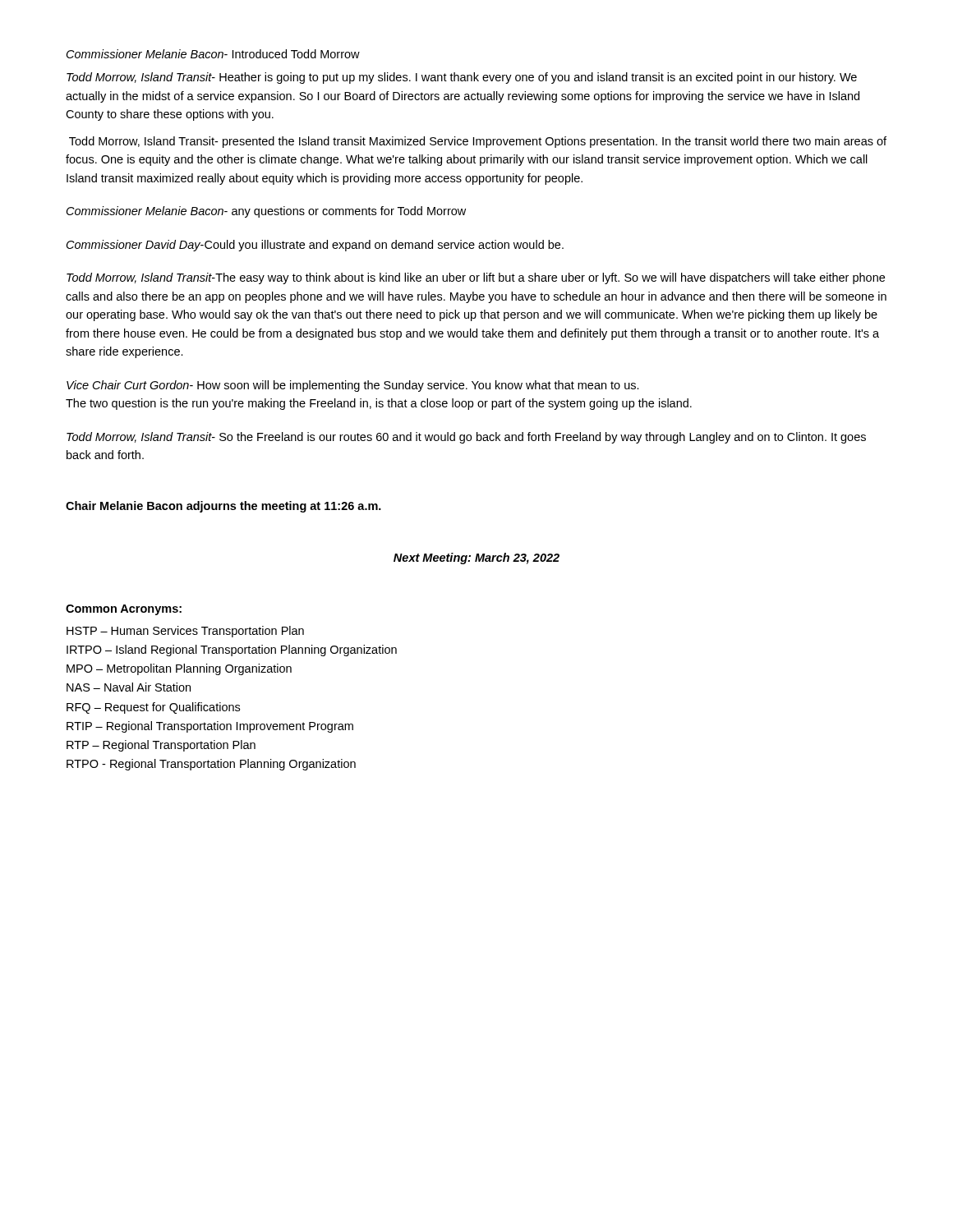Find the text with the text "Next Meeting: March 23, 2022"
This screenshot has height=1232, width=953.
click(x=476, y=558)
